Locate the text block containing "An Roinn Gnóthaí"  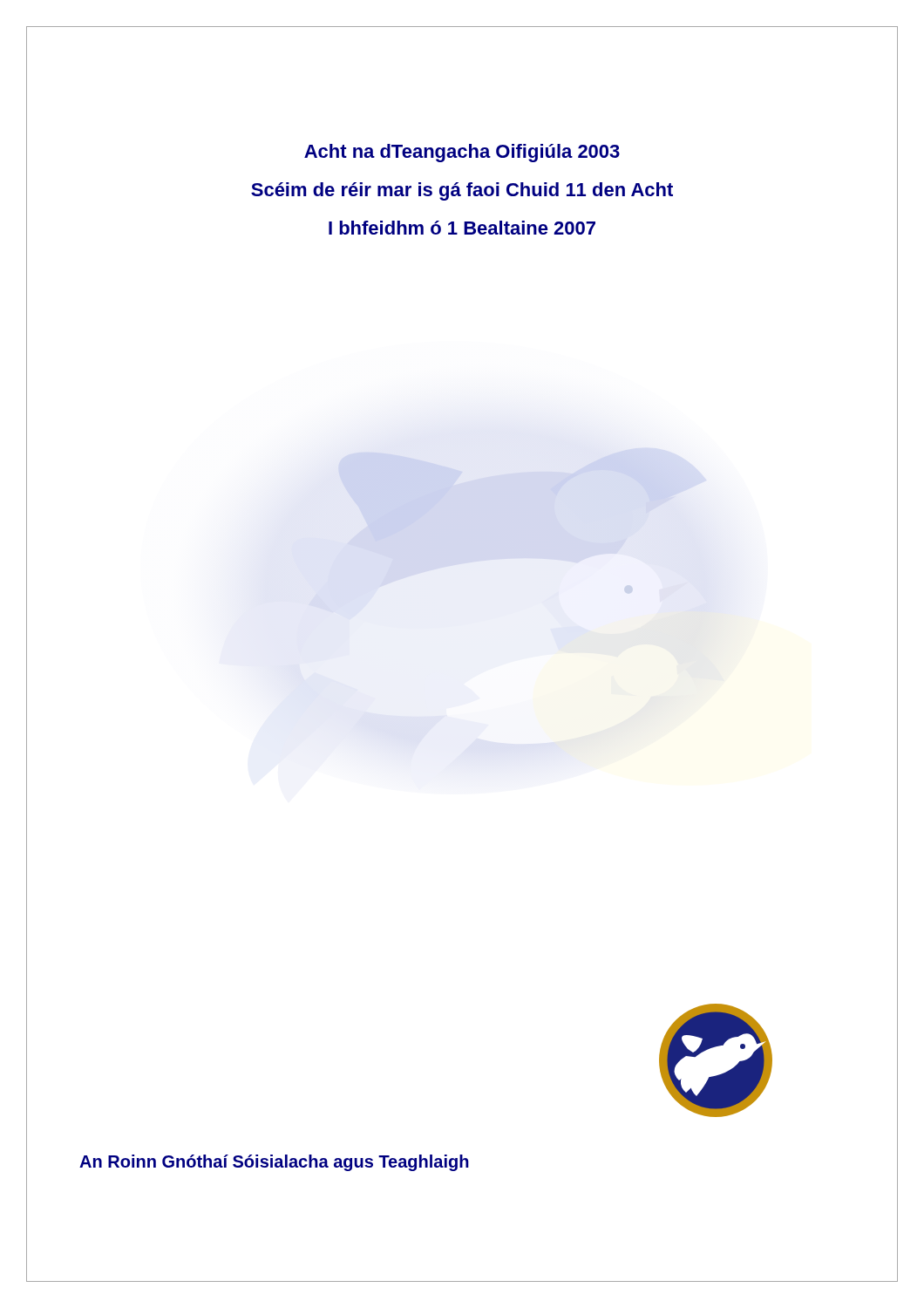pos(274,1162)
